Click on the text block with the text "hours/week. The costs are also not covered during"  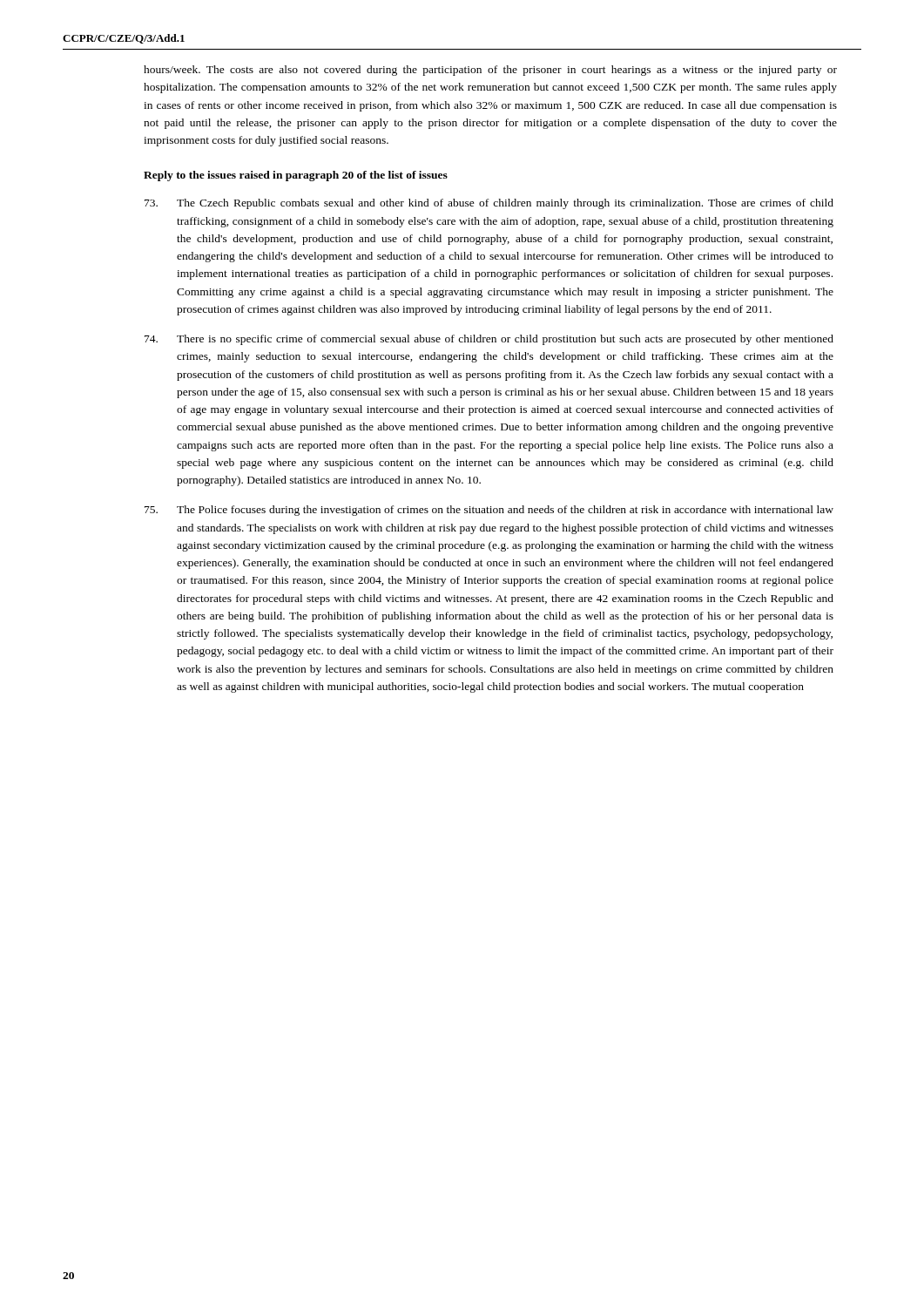click(x=490, y=105)
